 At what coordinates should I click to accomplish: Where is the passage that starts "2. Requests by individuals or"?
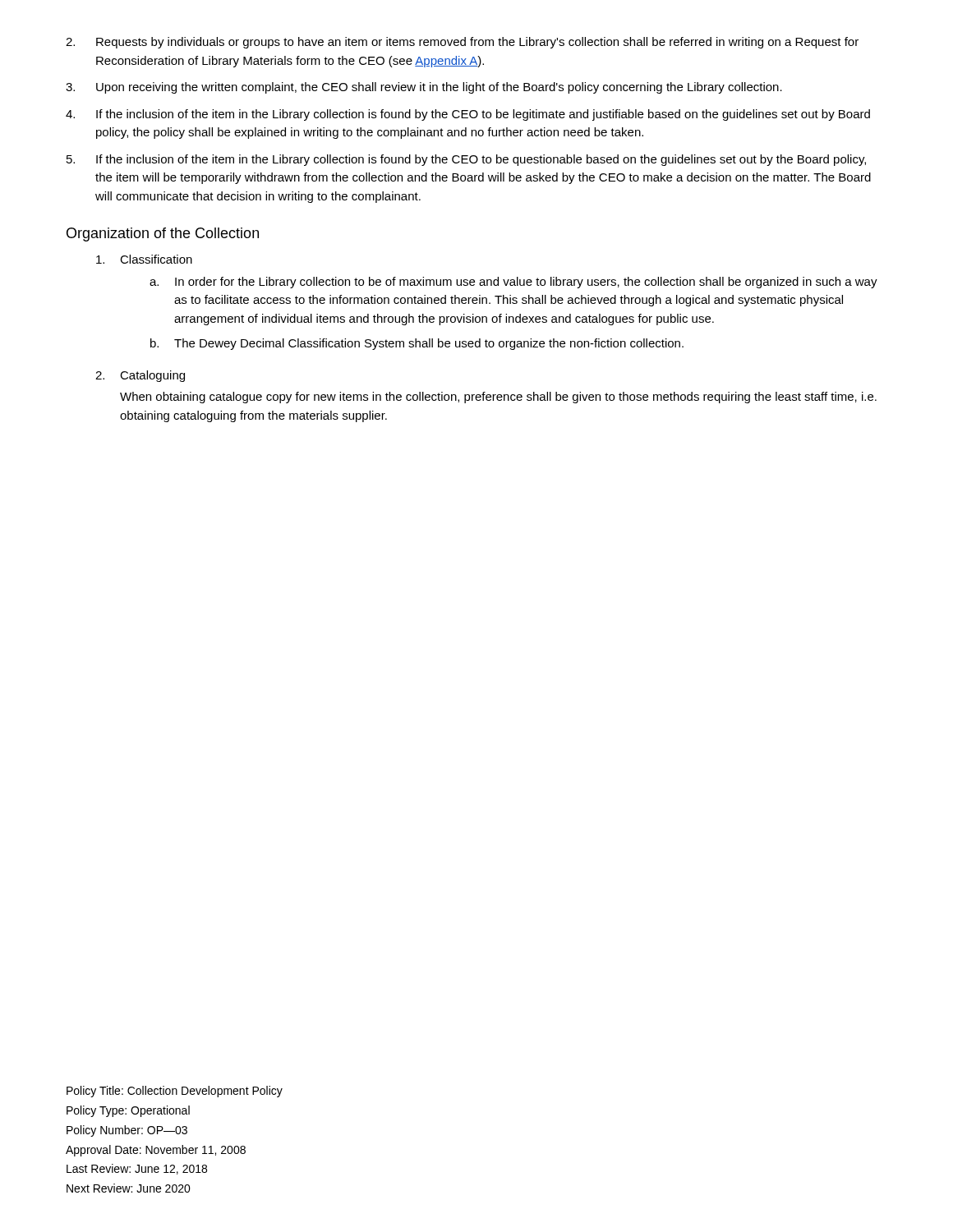476,51
